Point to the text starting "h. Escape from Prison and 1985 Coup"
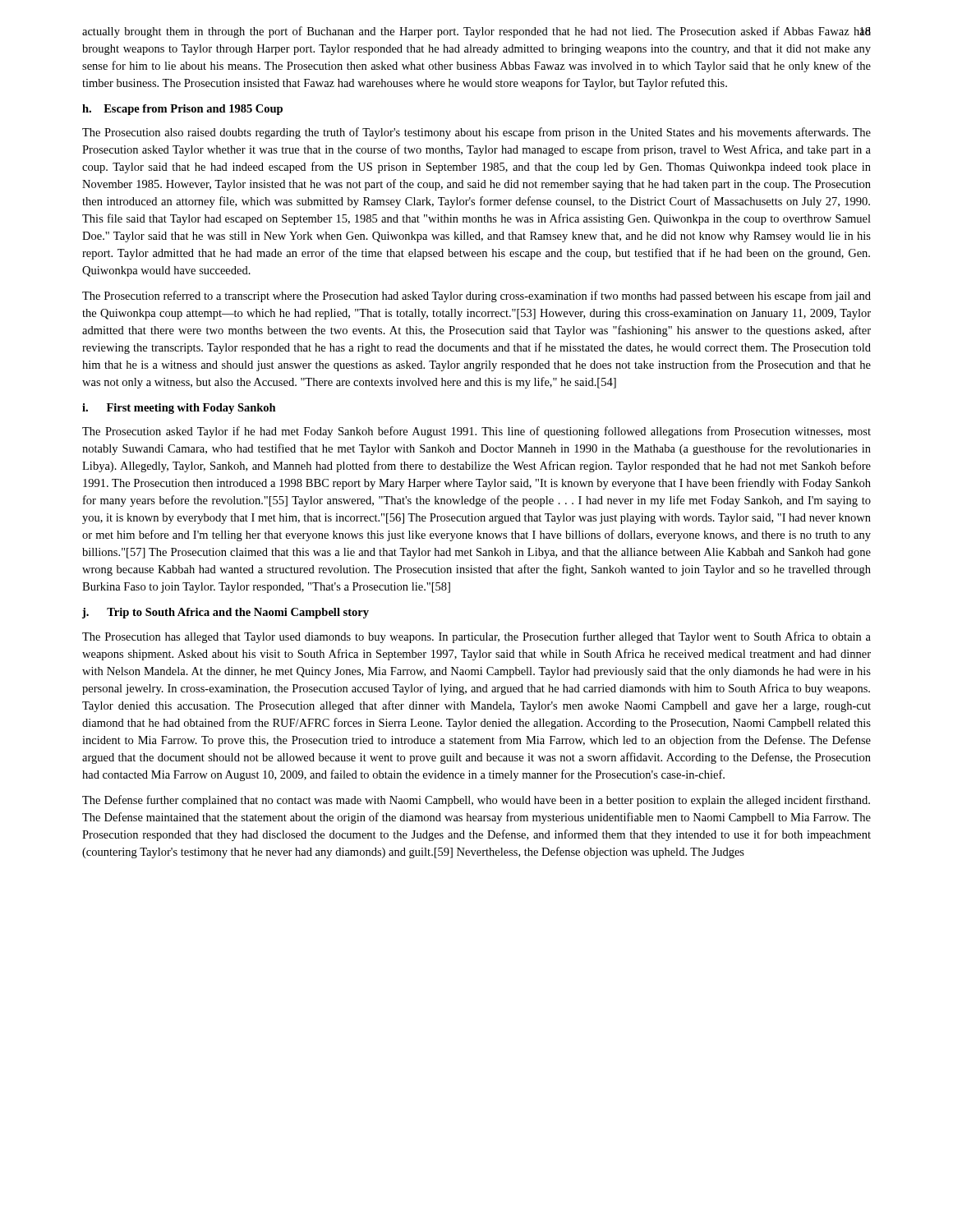 click(183, 108)
